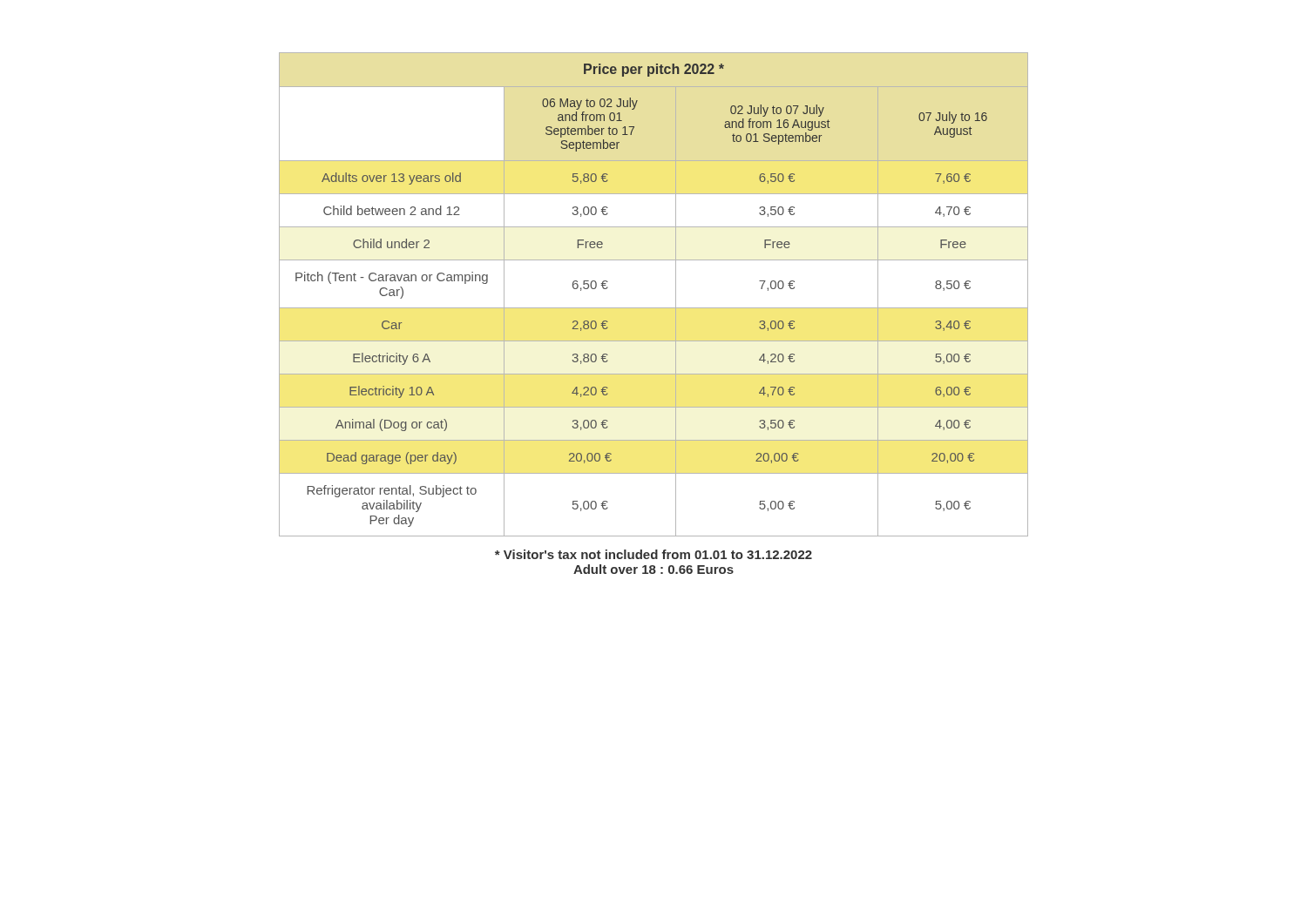Image resolution: width=1307 pixels, height=924 pixels.
Task: Select the footnote with the text "Visitor's tax not"
Action: [x=654, y=562]
